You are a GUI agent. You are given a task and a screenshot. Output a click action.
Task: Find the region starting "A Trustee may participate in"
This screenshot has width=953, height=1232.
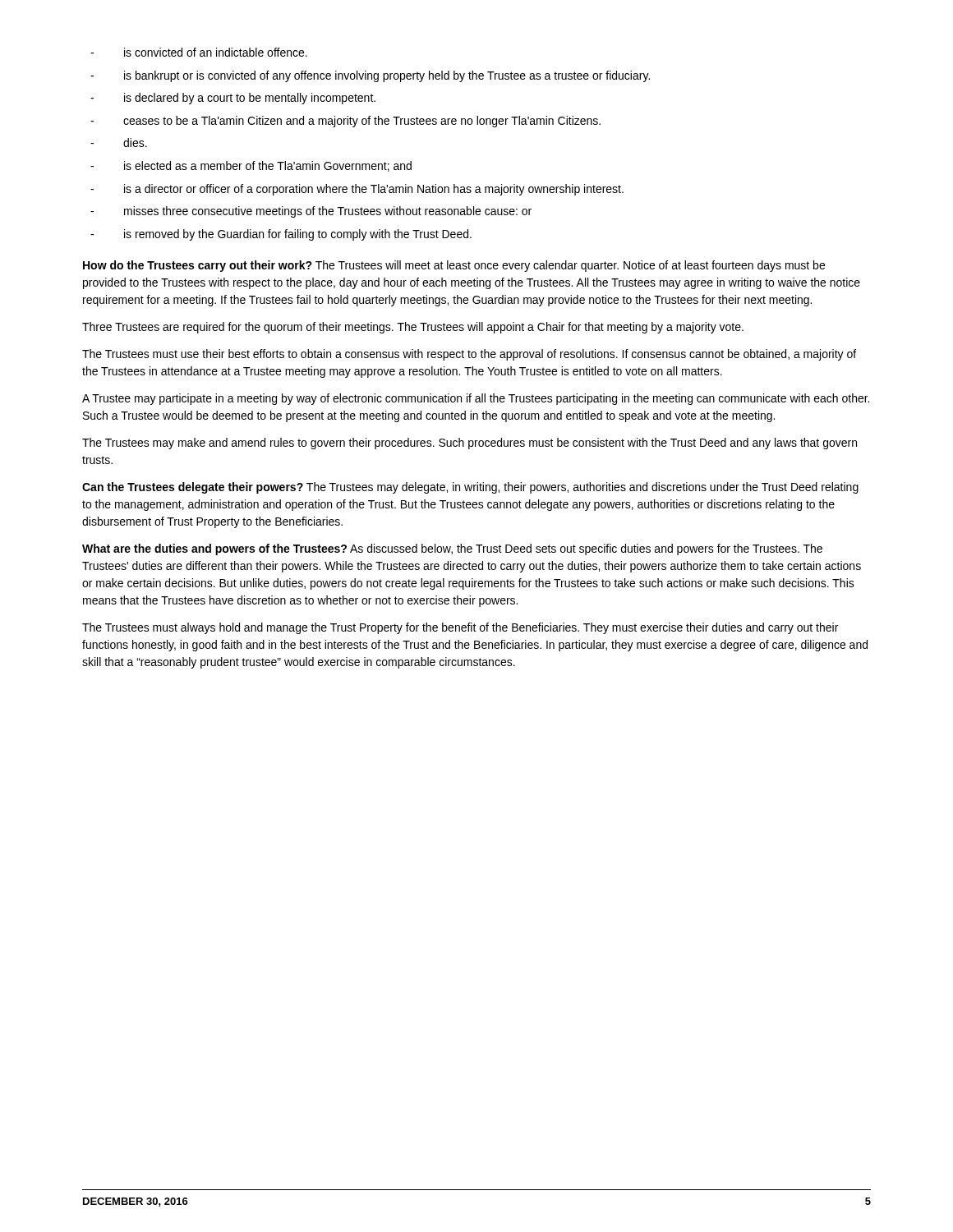[476, 407]
